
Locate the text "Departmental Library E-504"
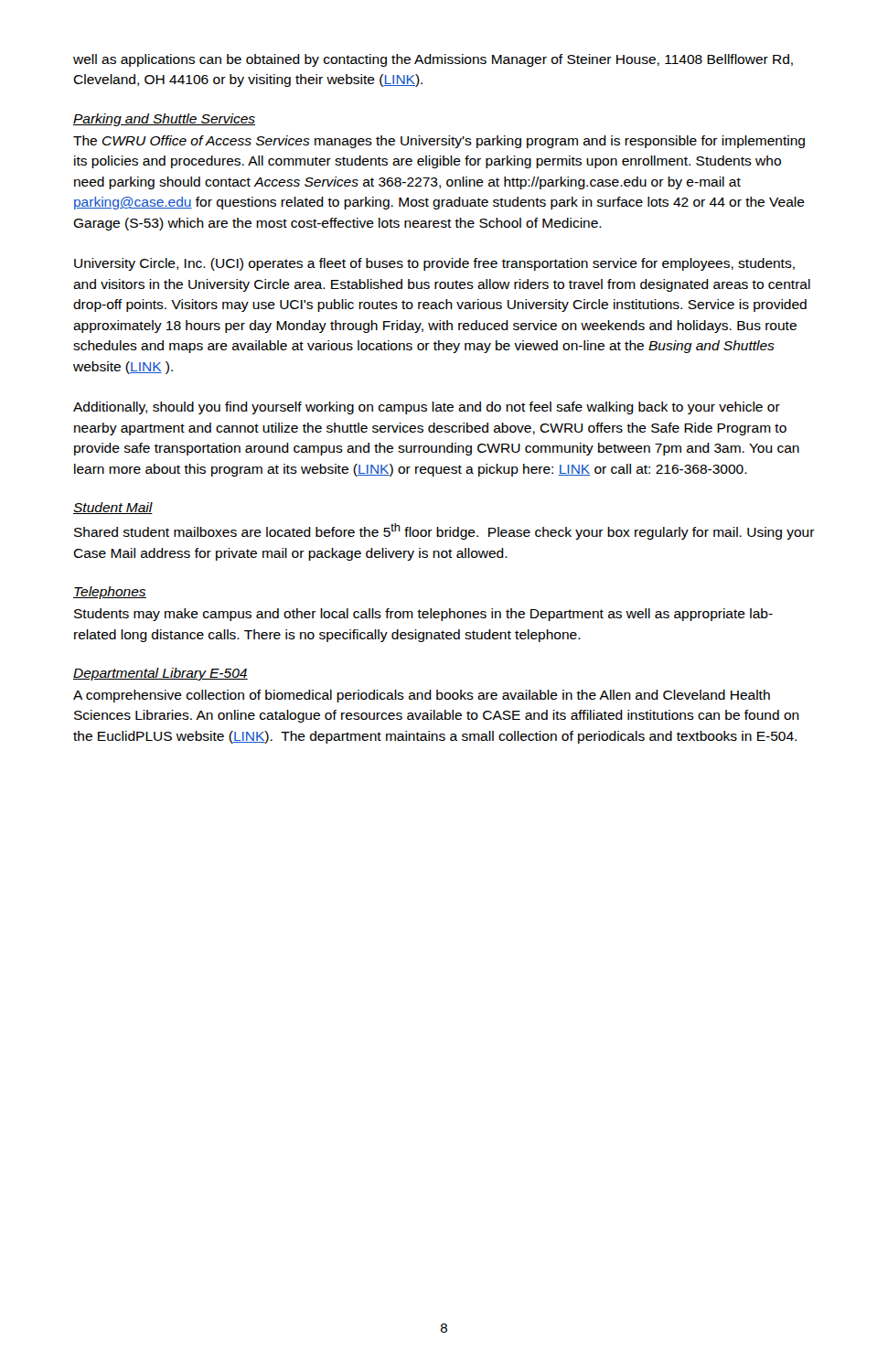tap(160, 673)
